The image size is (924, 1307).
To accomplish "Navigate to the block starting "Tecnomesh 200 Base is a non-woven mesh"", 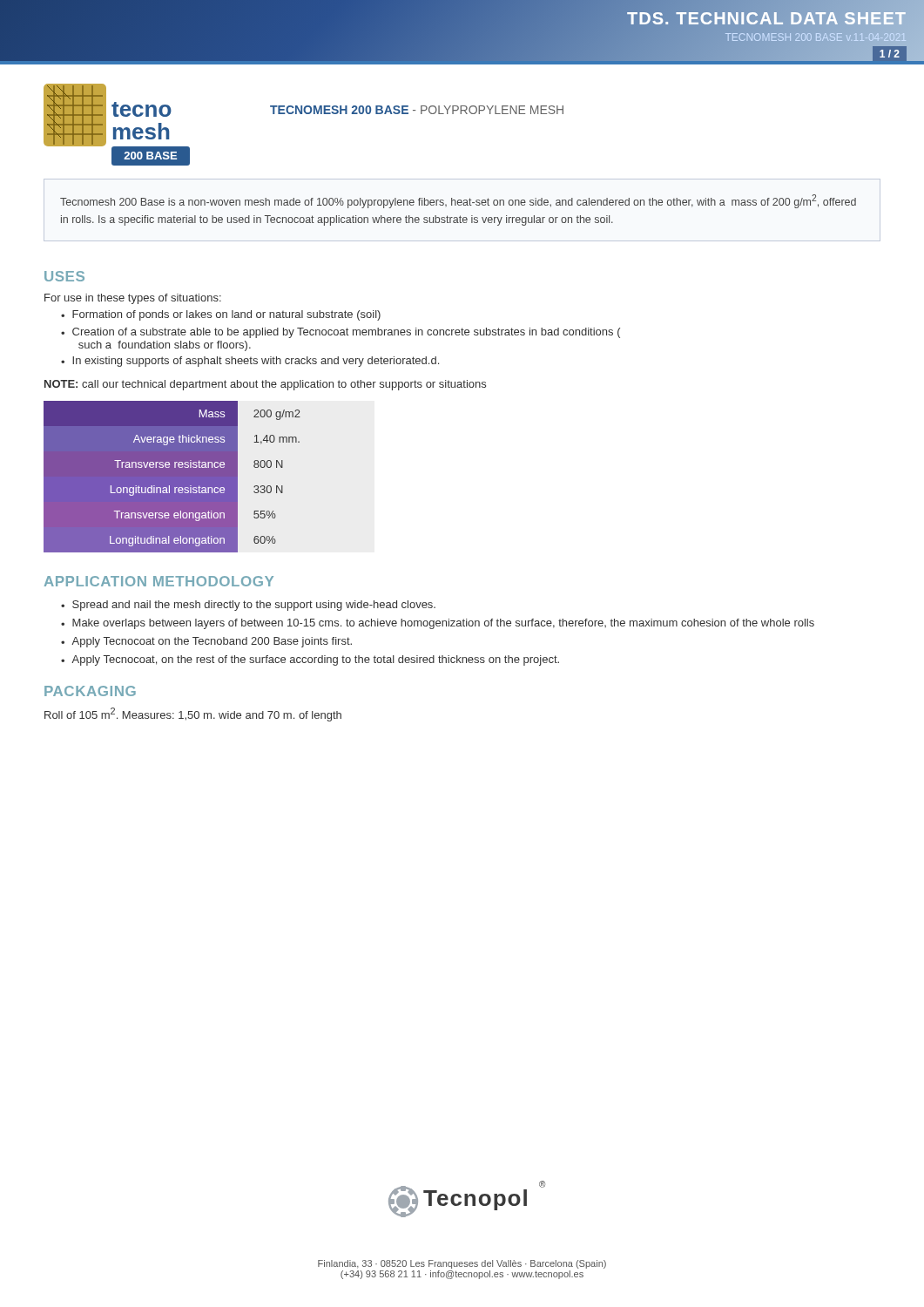I will (458, 209).
